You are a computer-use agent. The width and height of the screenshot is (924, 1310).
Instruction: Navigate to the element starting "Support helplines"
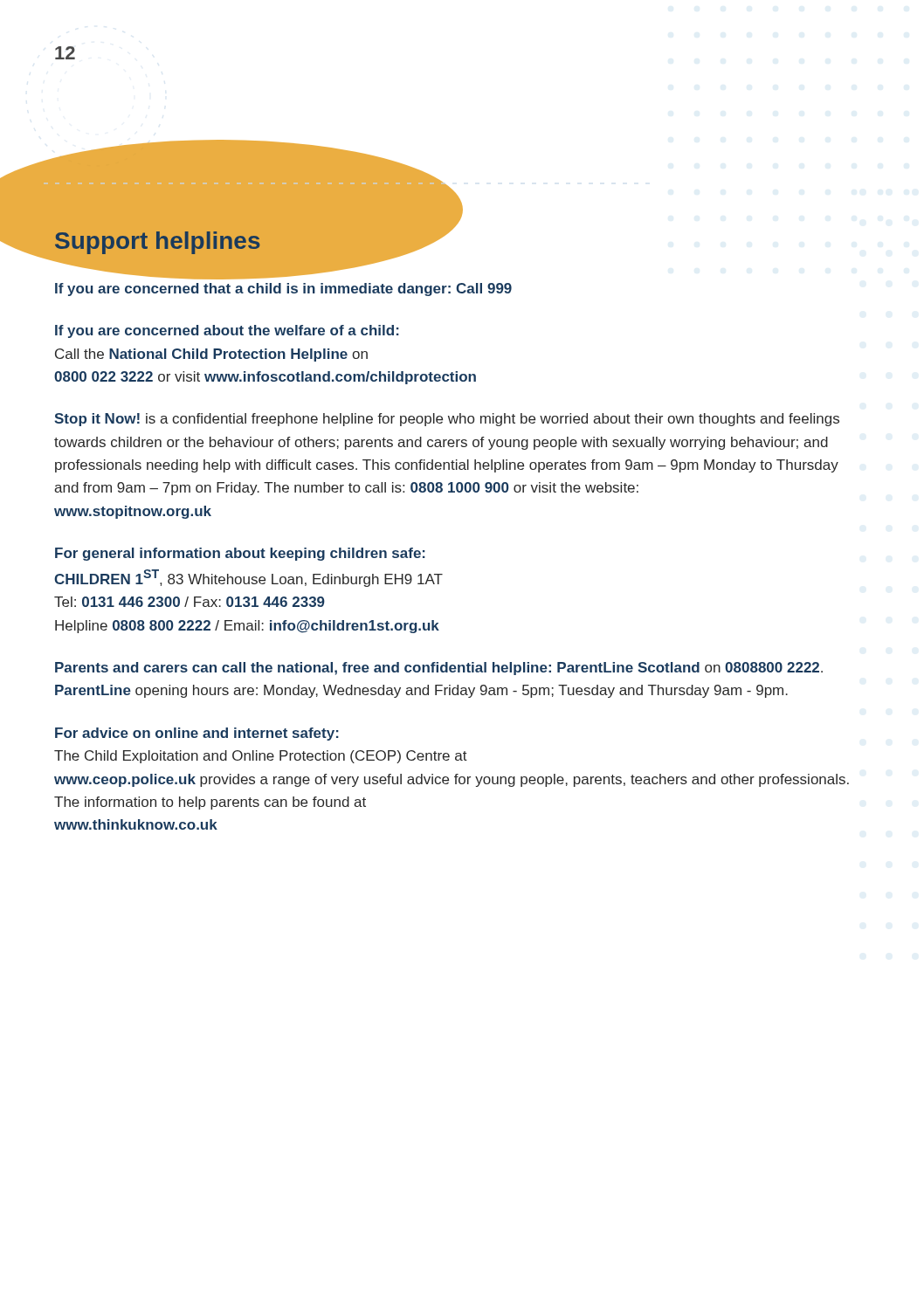coord(157,241)
